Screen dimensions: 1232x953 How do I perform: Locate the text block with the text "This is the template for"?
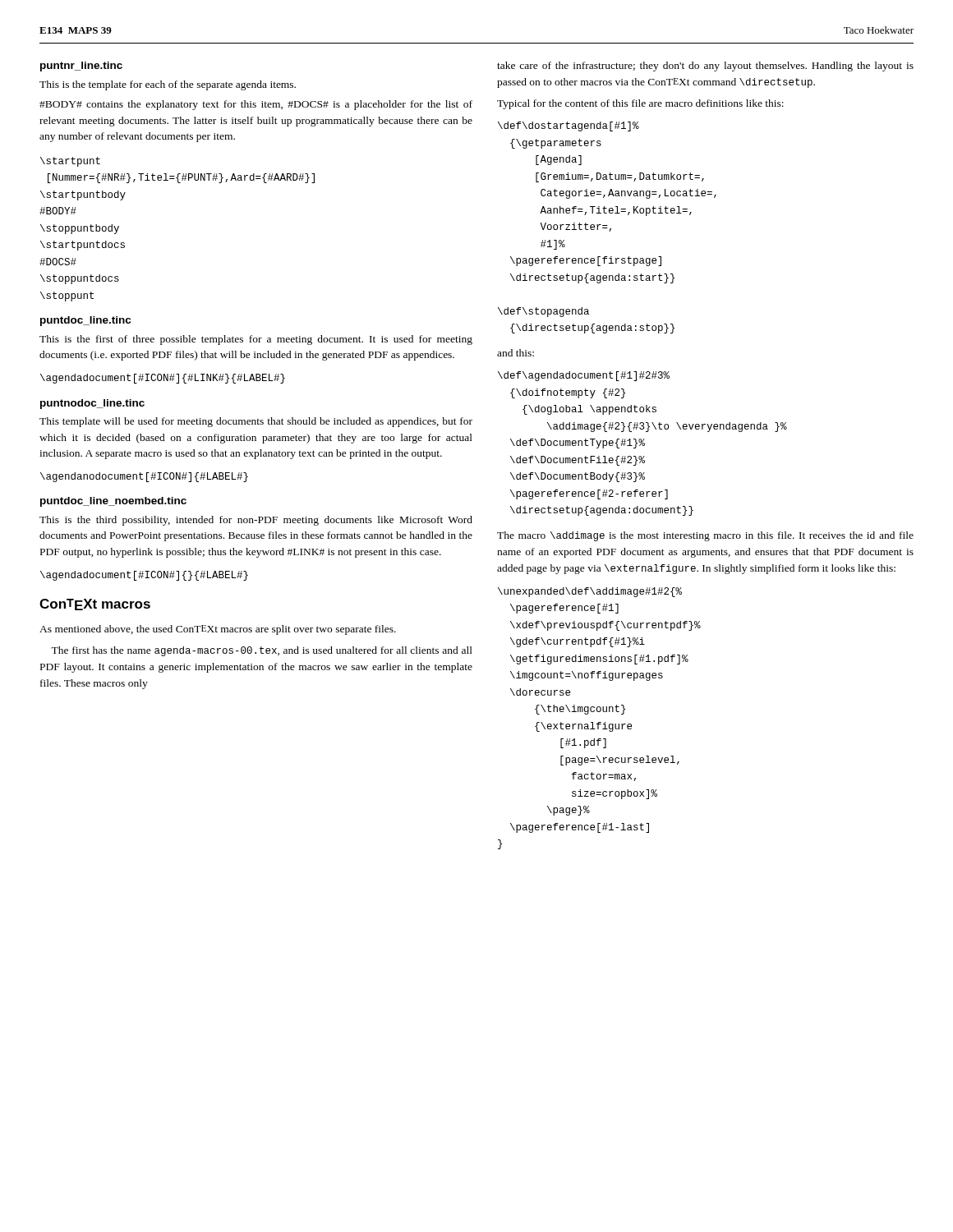coord(168,84)
